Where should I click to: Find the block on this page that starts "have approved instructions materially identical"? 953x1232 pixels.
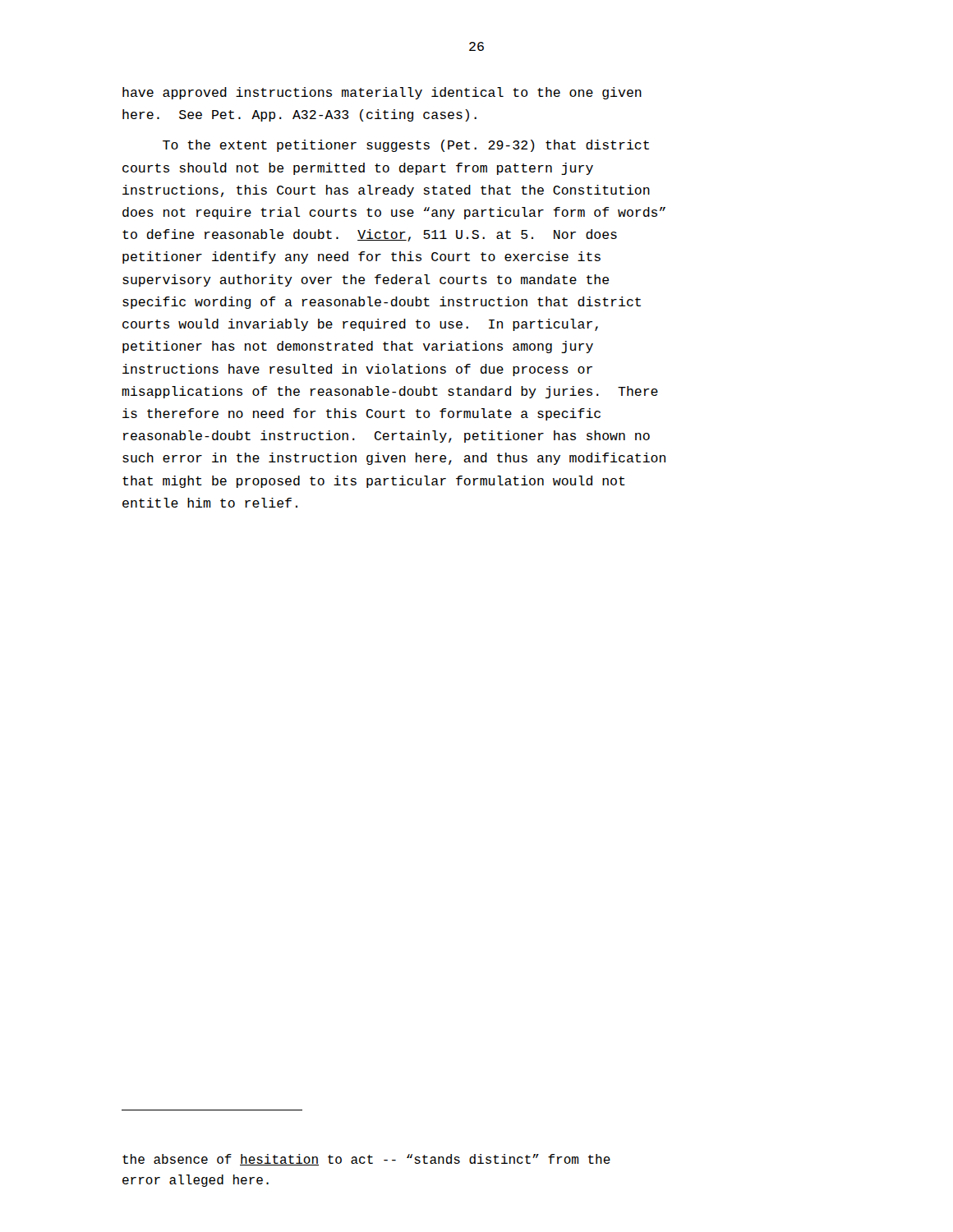coord(476,299)
